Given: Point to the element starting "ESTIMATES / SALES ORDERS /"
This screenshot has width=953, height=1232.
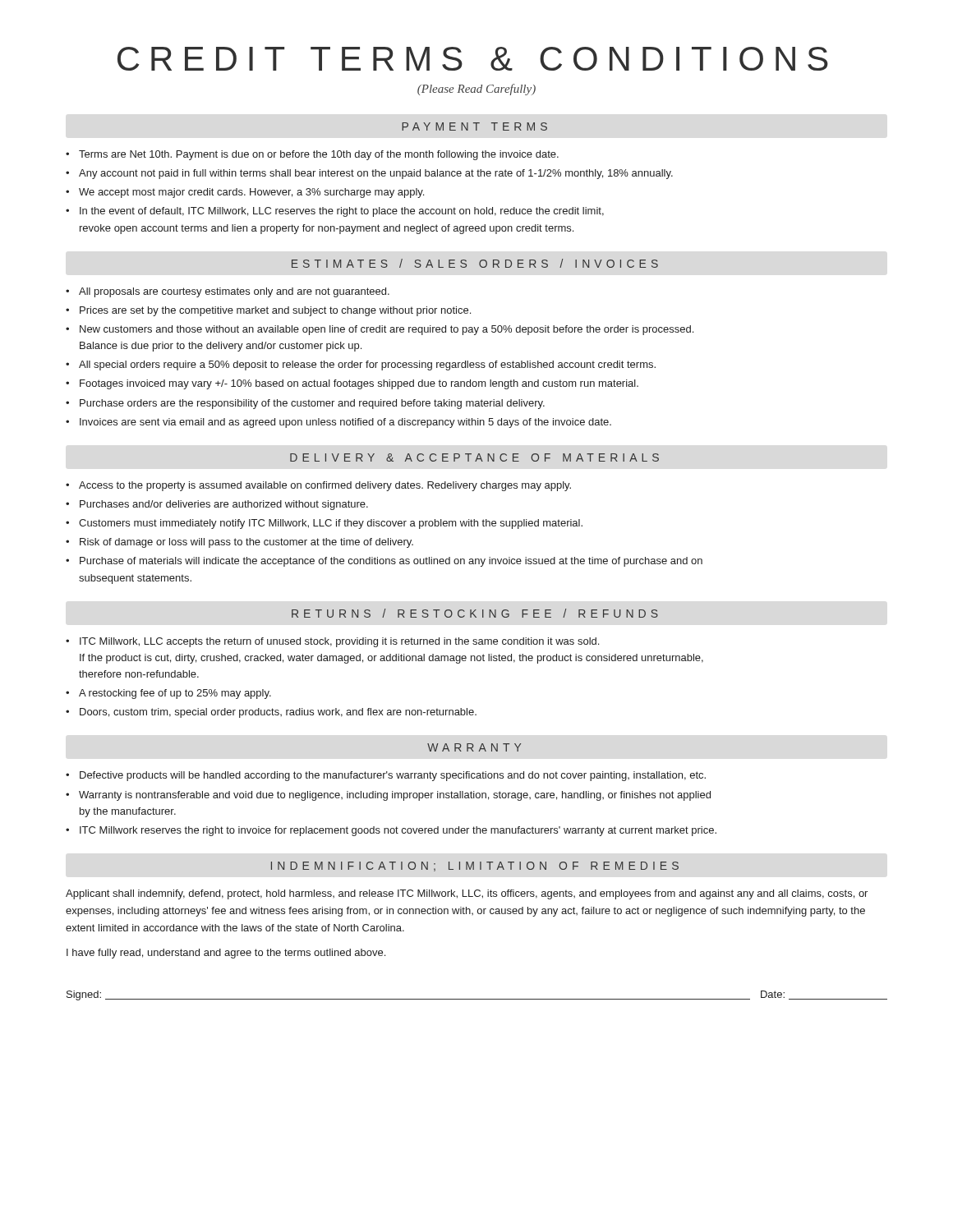Looking at the screenshot, I should click(476, 263).
